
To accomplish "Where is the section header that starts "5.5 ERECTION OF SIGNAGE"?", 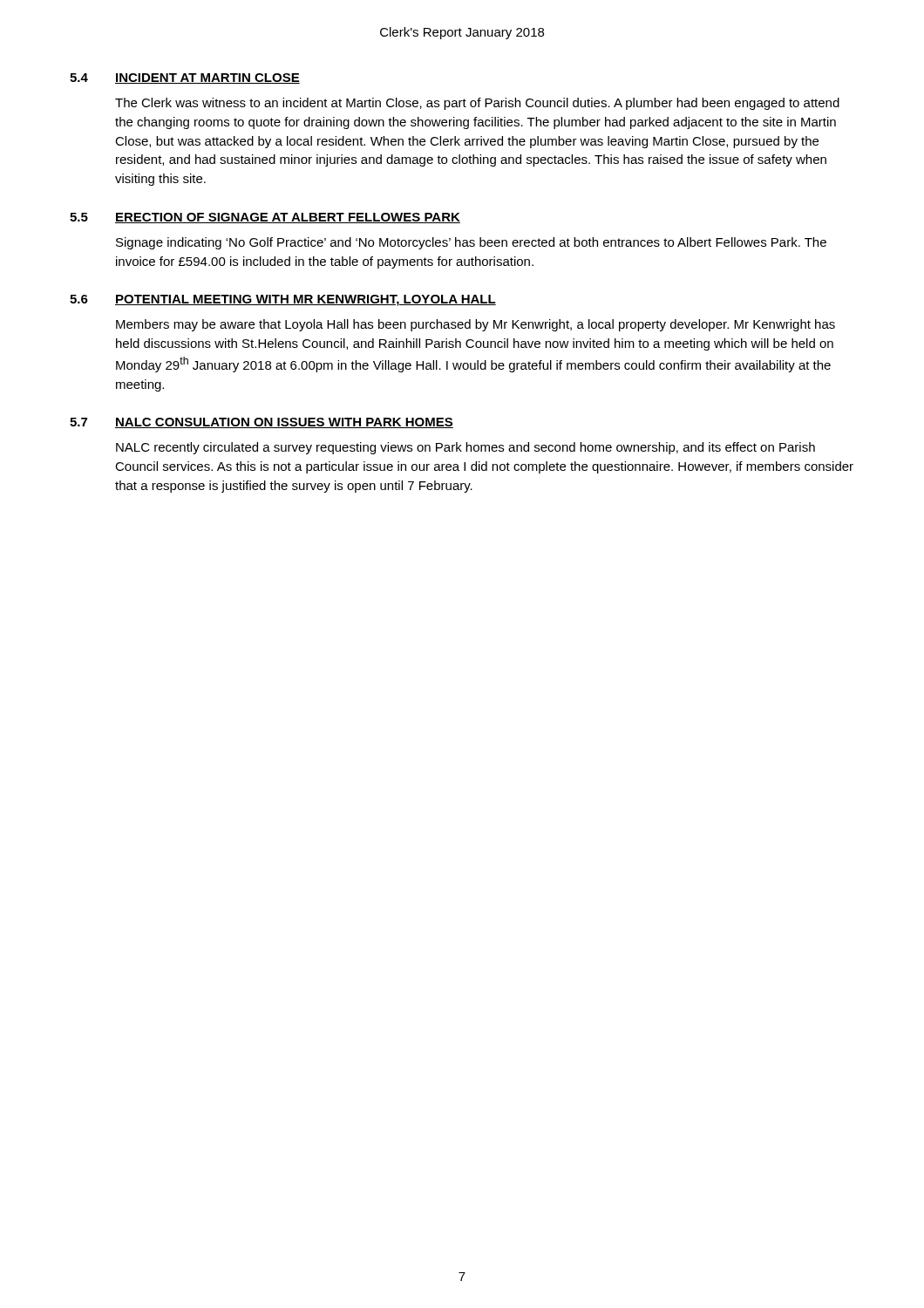I will point(265,216).
